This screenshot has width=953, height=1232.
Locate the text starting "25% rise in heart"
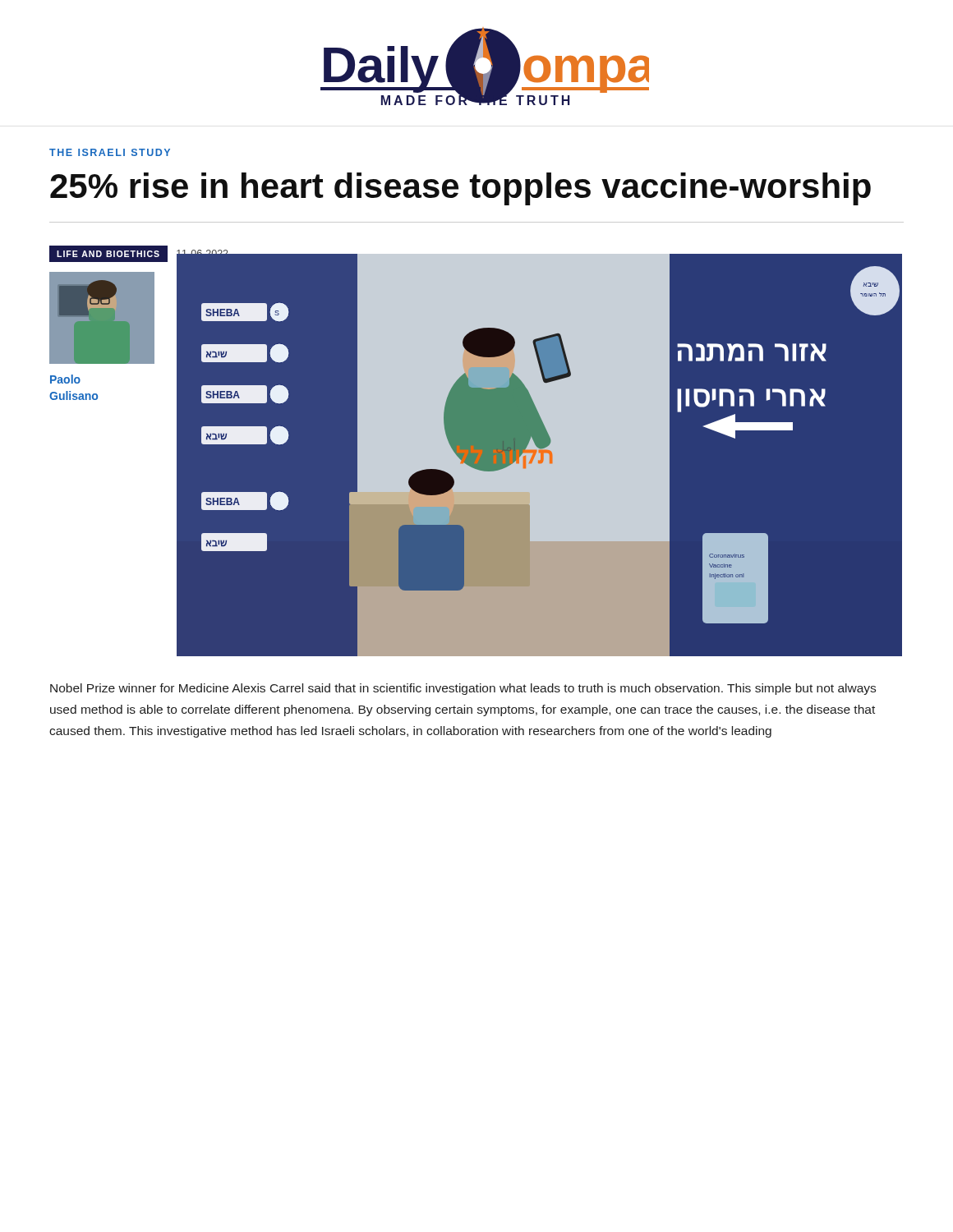click(x=476, y=186)
